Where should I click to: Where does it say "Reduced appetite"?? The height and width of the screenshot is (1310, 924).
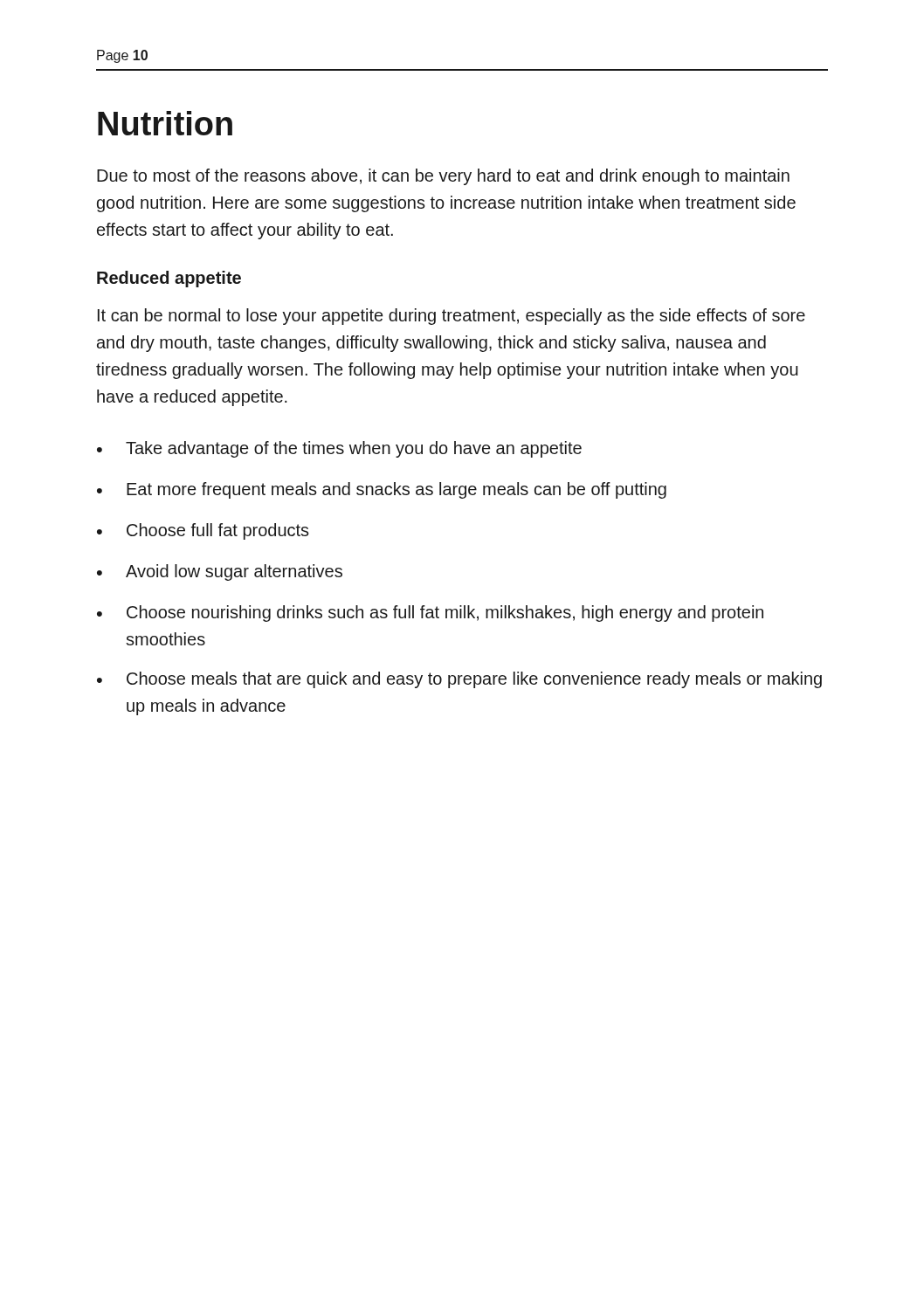click(169, 278)
